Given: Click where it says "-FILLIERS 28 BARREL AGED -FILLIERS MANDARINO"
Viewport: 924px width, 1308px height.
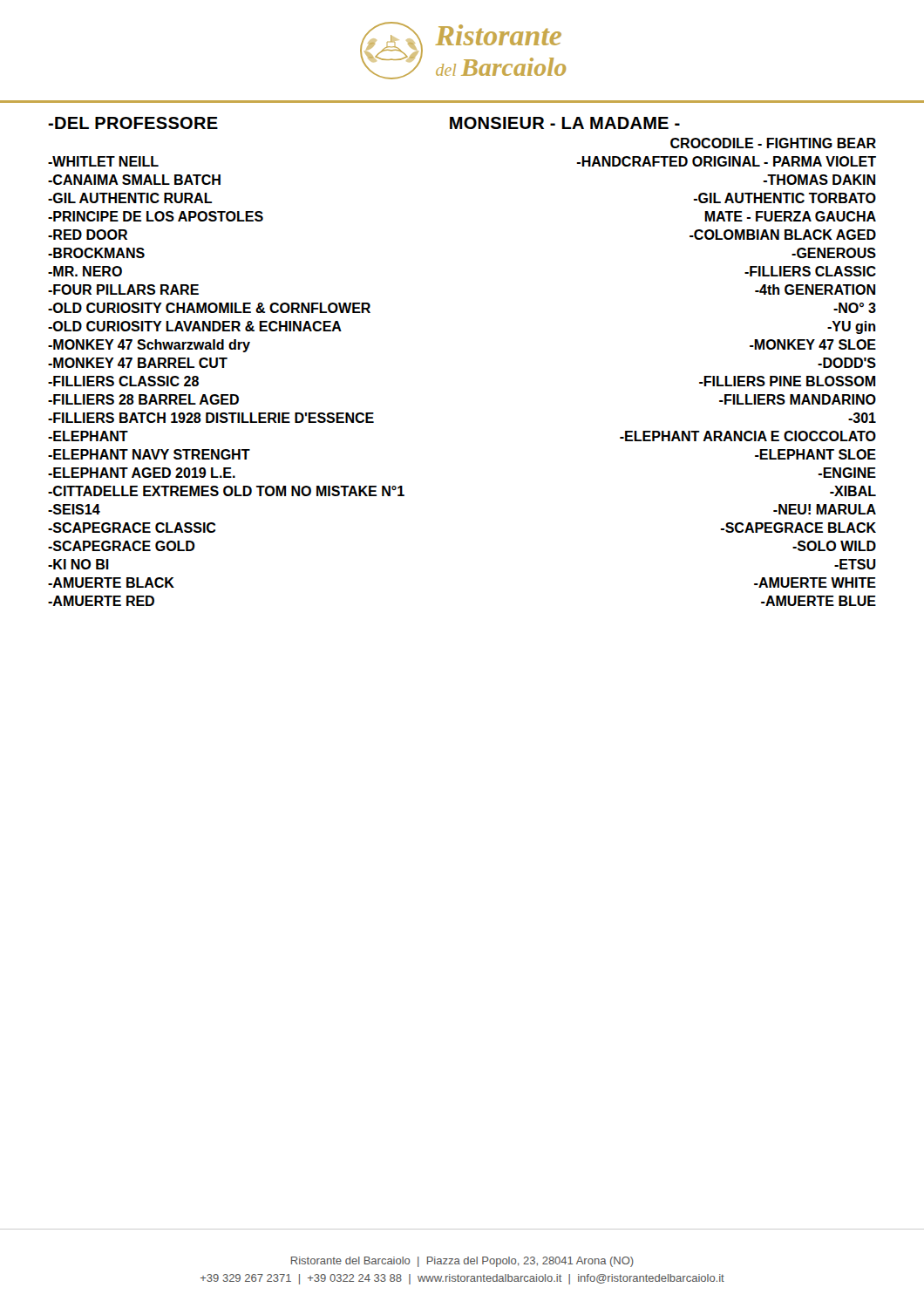Looking at the screenshot, I should [143, 399].
